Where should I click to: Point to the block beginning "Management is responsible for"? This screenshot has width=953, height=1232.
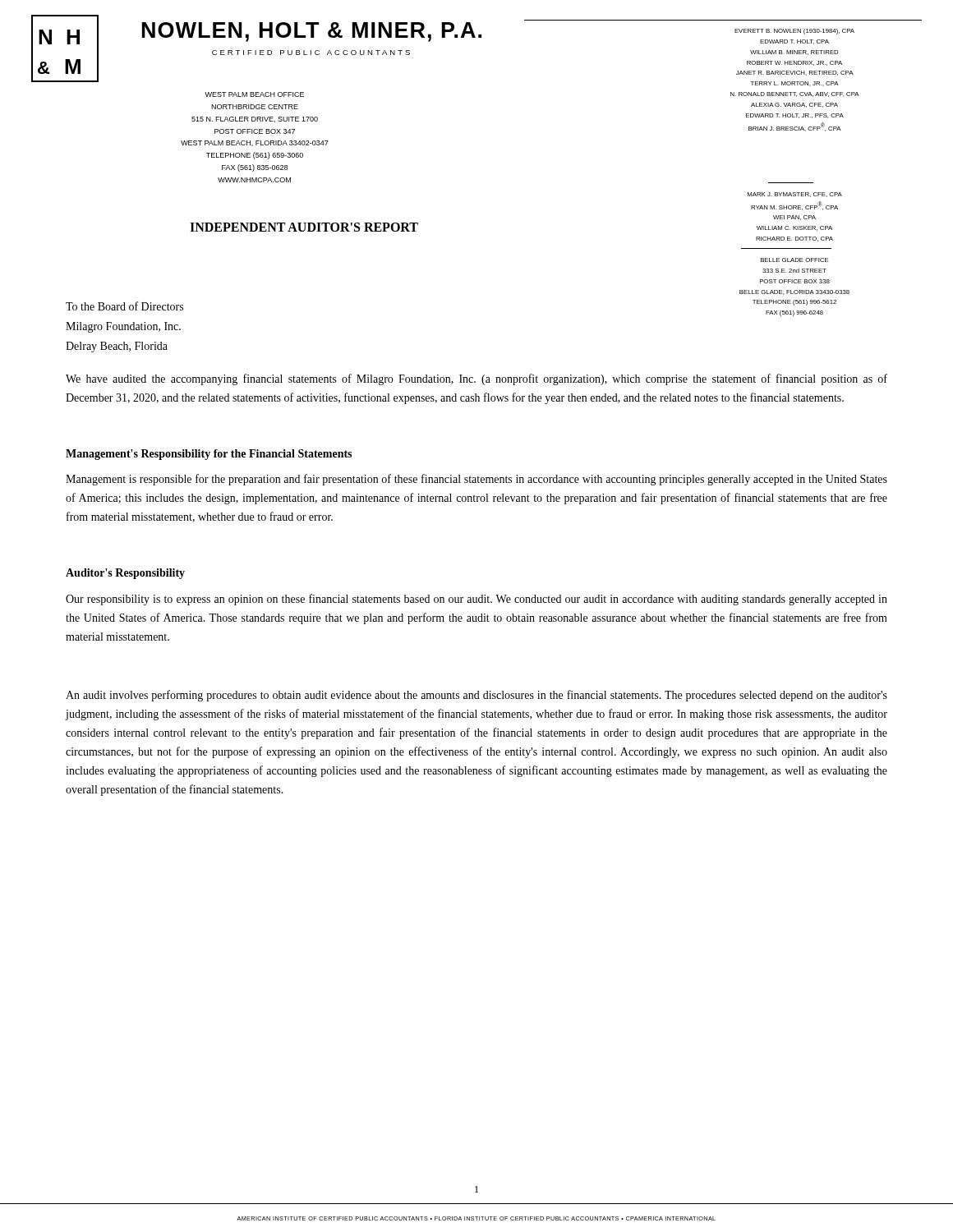click(476, 498)
